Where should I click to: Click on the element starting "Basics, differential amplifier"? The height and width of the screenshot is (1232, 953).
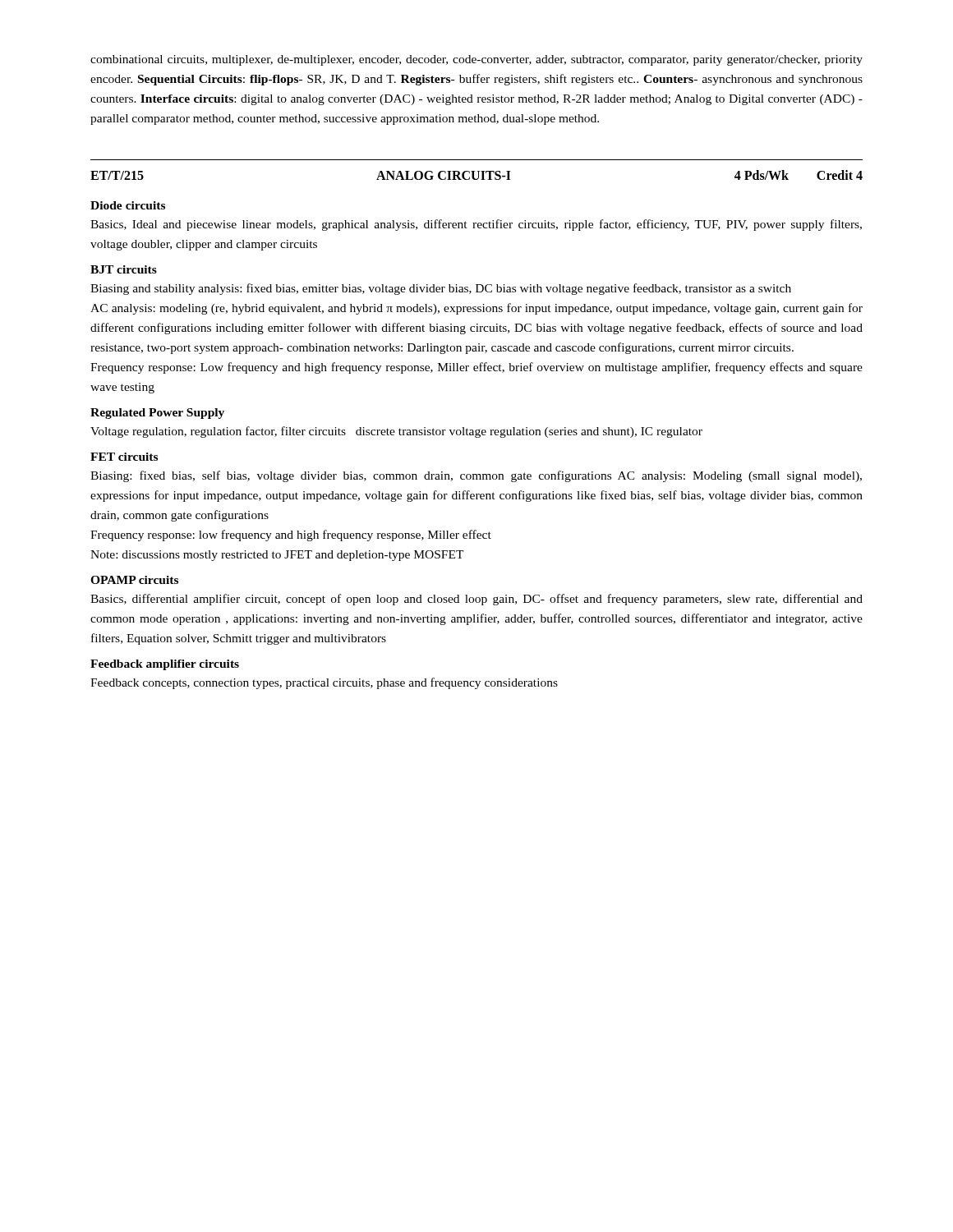[x=476, y=618]
